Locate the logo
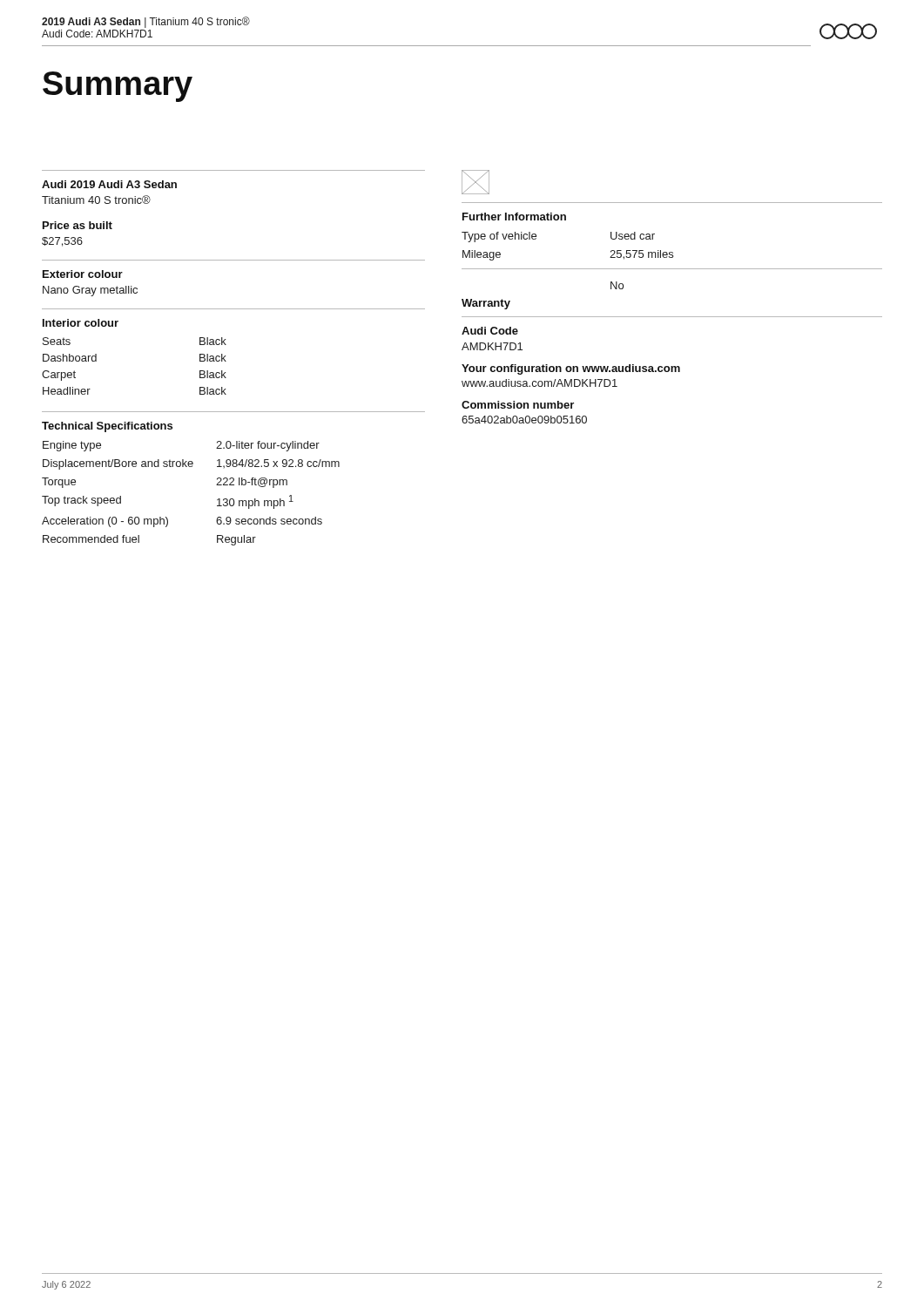The height and width of the screenshot is (1307, 924). [x=851, y=33]
